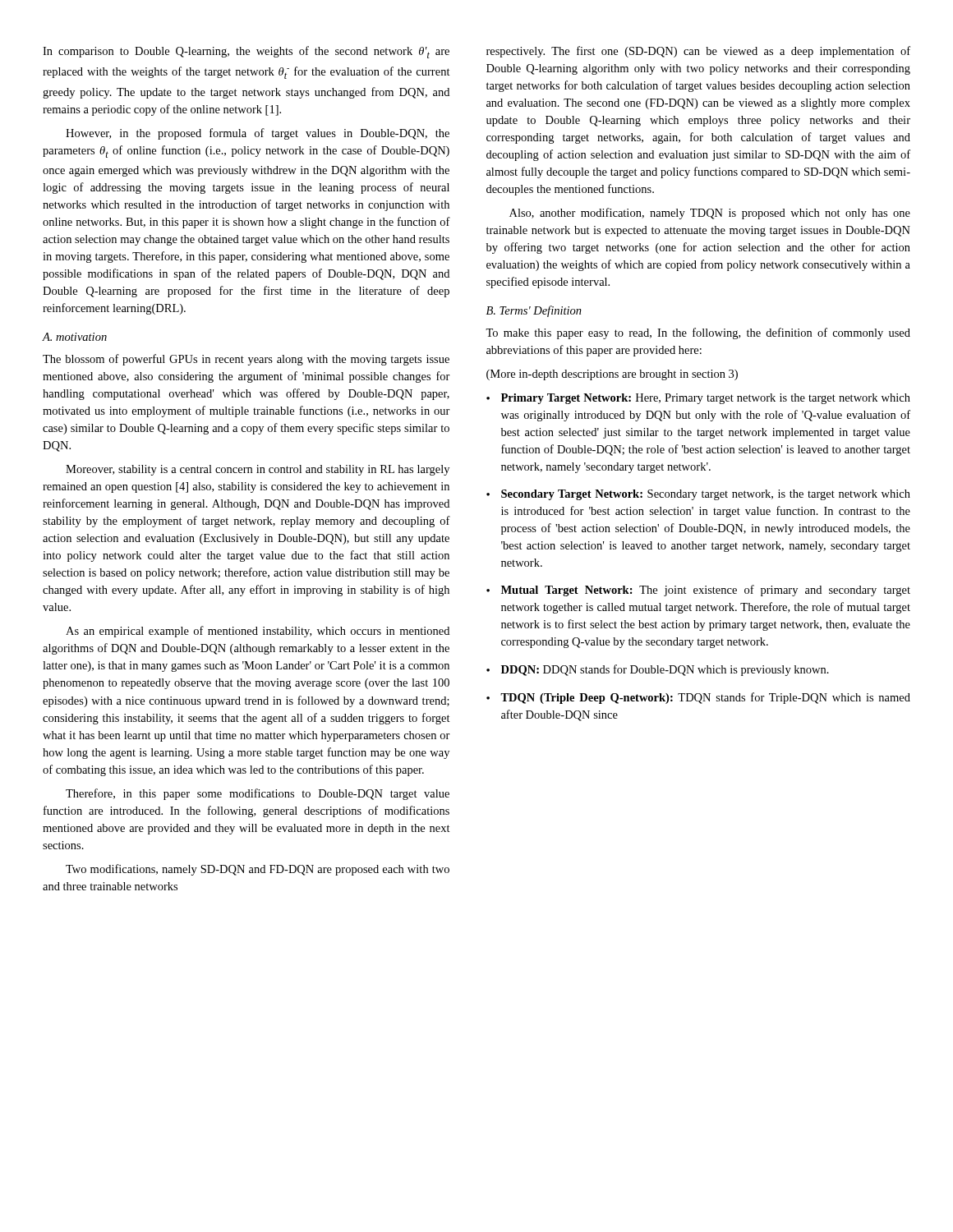Navigate to the region starting "B. Terms' Definition"
The image size is (953, 1232).
click(534, 311)
